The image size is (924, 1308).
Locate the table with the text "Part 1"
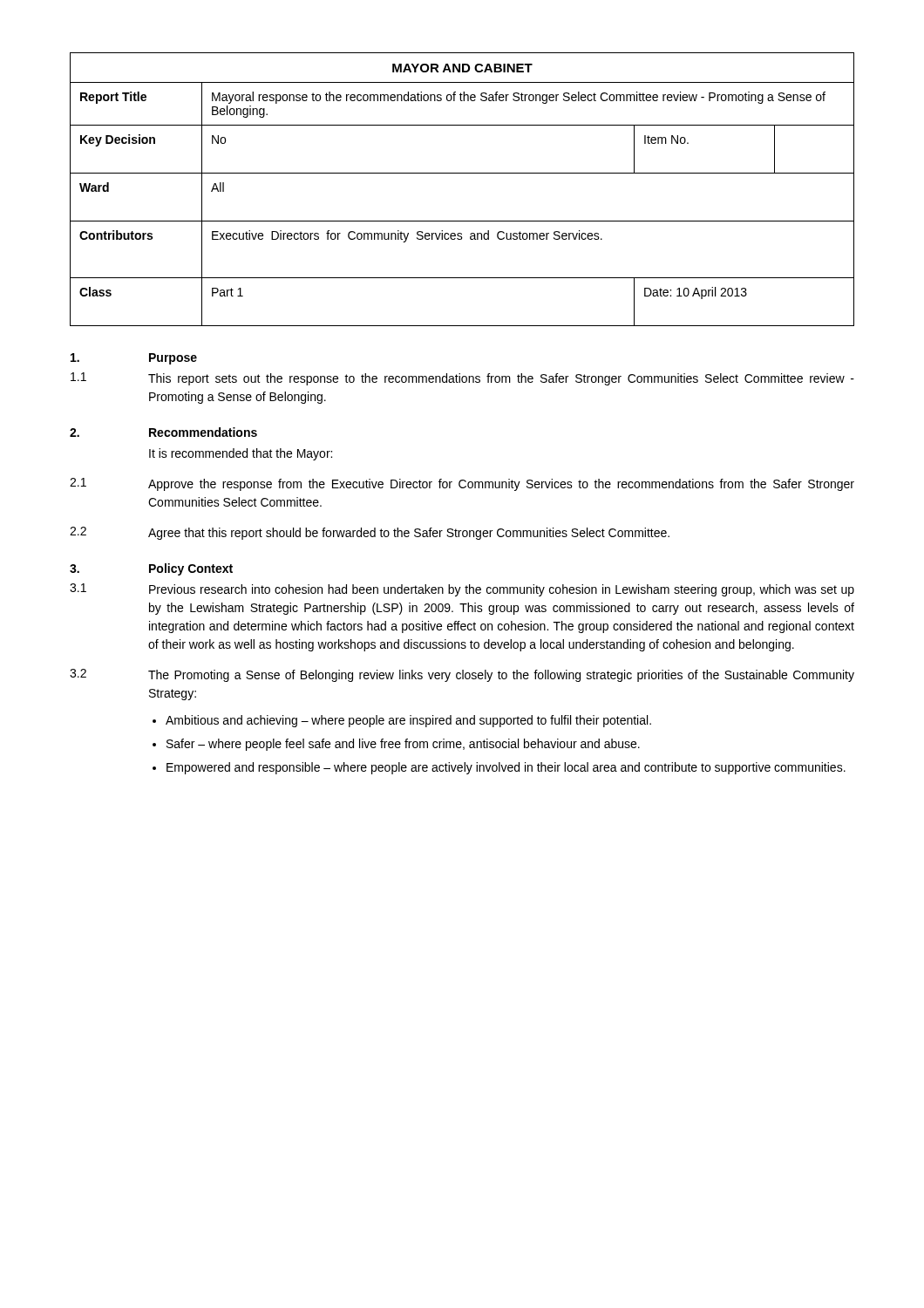pos(462,189)
